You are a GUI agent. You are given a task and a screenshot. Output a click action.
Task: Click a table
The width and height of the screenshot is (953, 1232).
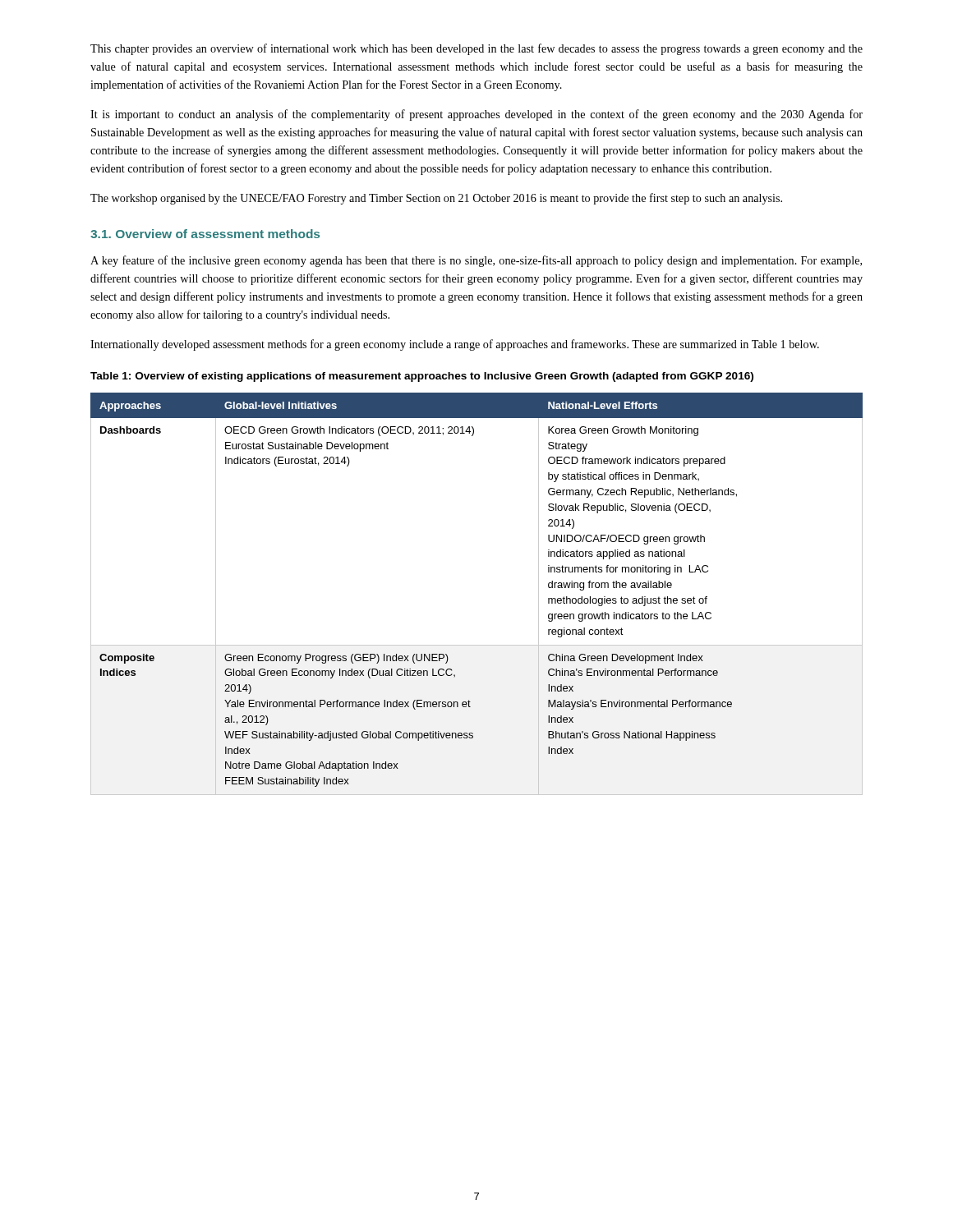coord(476,594)
